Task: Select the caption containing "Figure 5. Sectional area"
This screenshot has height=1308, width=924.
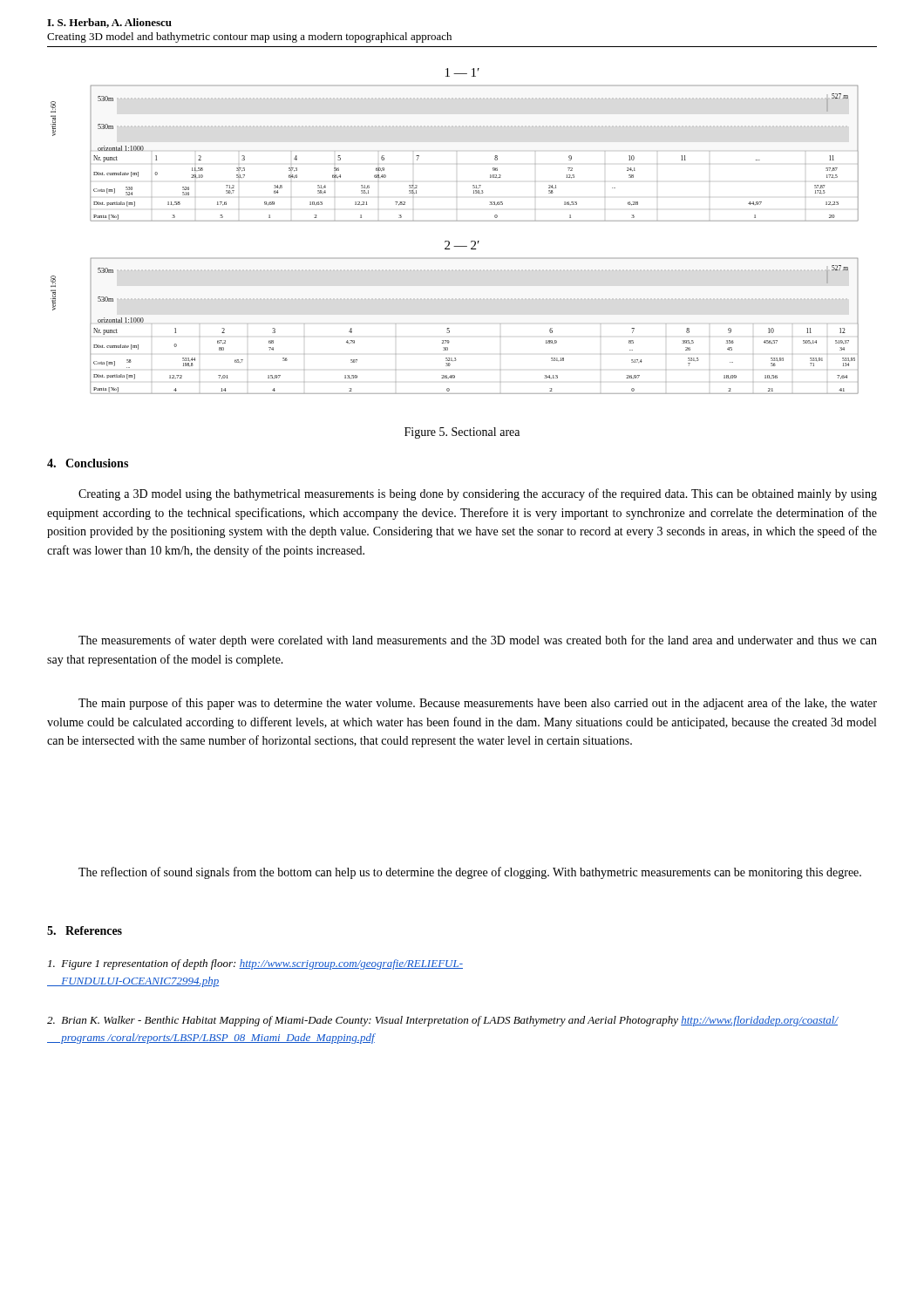Action: (462, 432)
